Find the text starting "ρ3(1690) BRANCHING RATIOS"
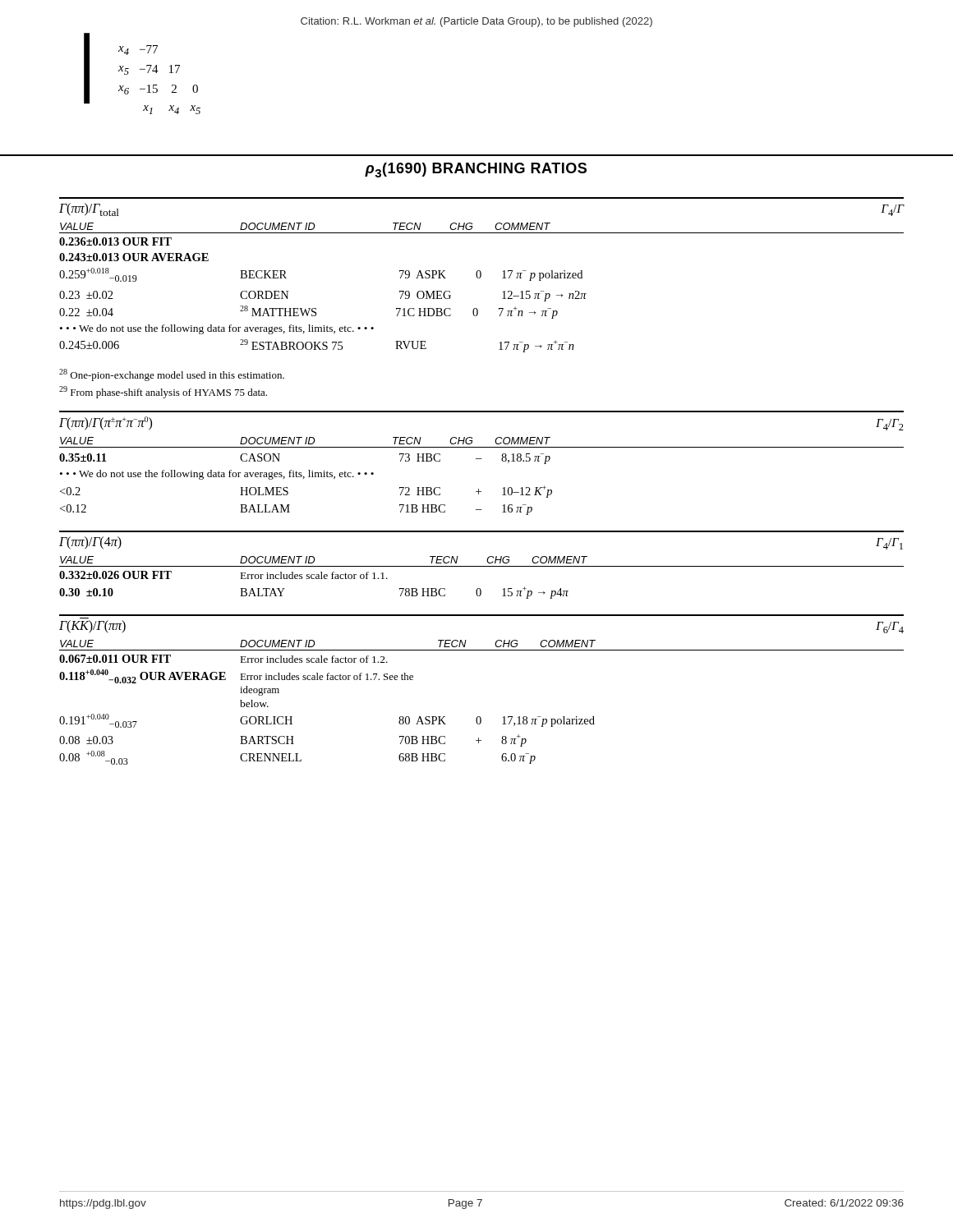Screen dimensions: 1232x953 (x=476, y=170)
